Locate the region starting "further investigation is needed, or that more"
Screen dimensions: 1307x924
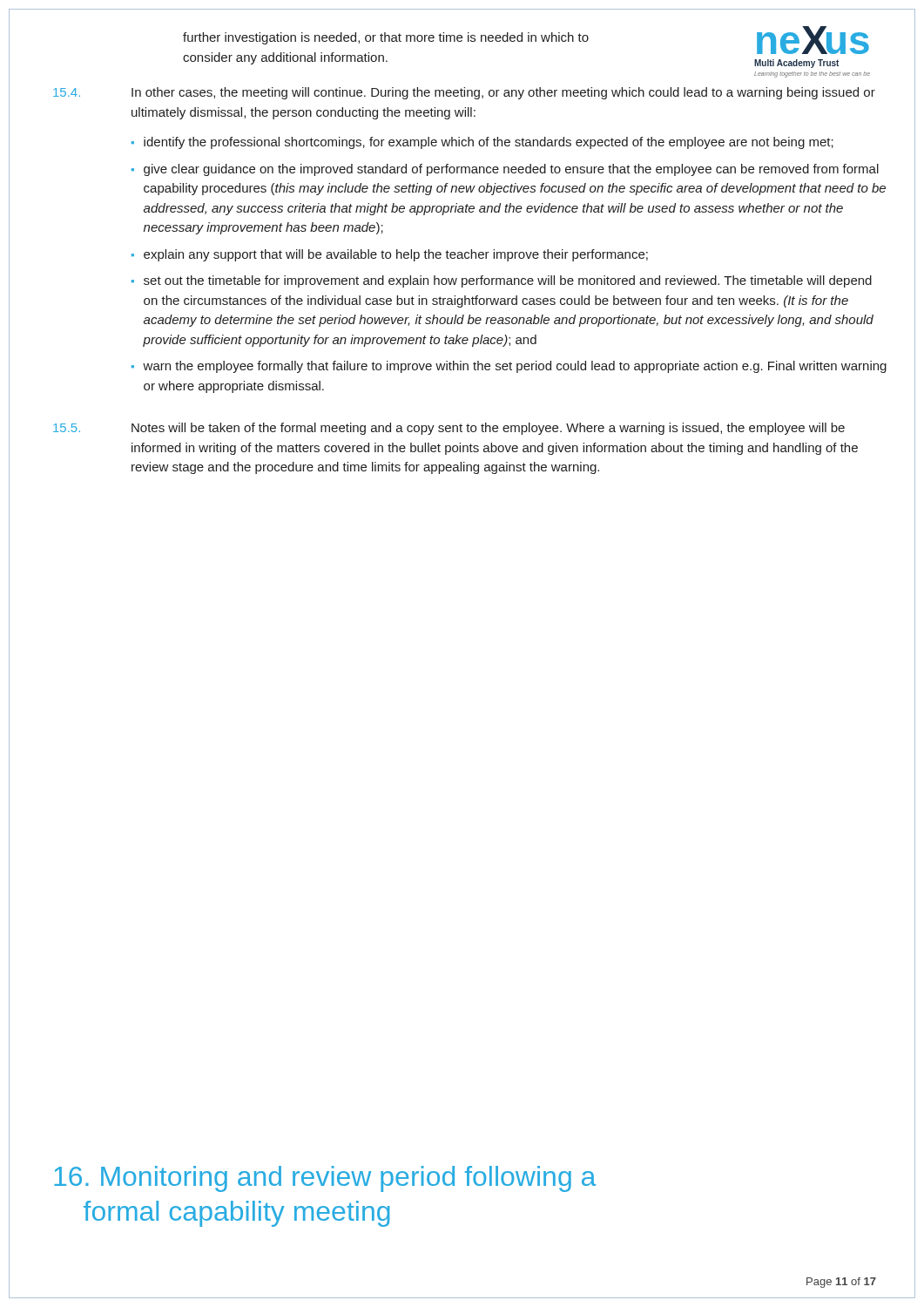[386, 47]
